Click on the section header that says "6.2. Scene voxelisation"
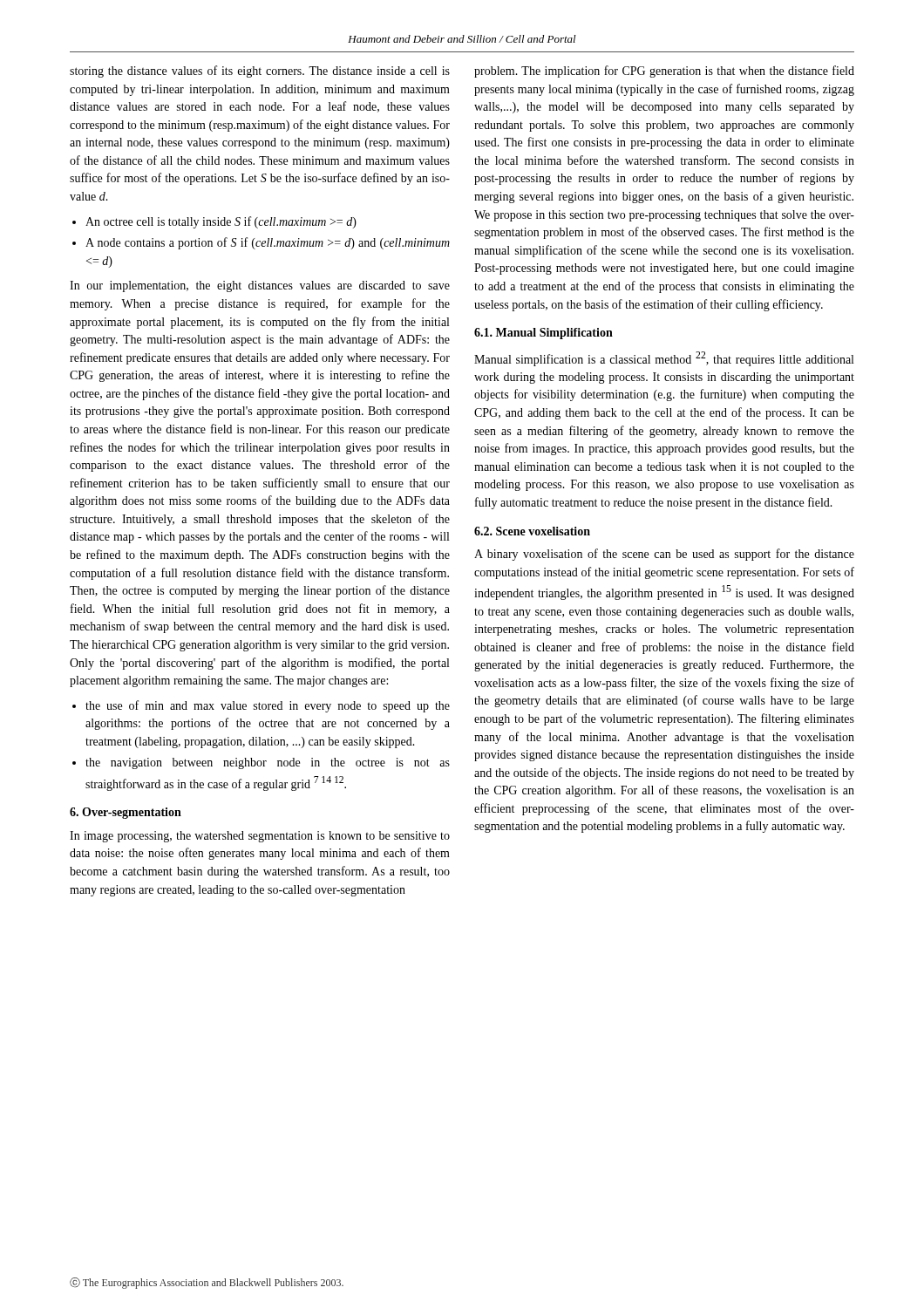The height and width of the screenshot is (1308, 924). coord(532,531)
